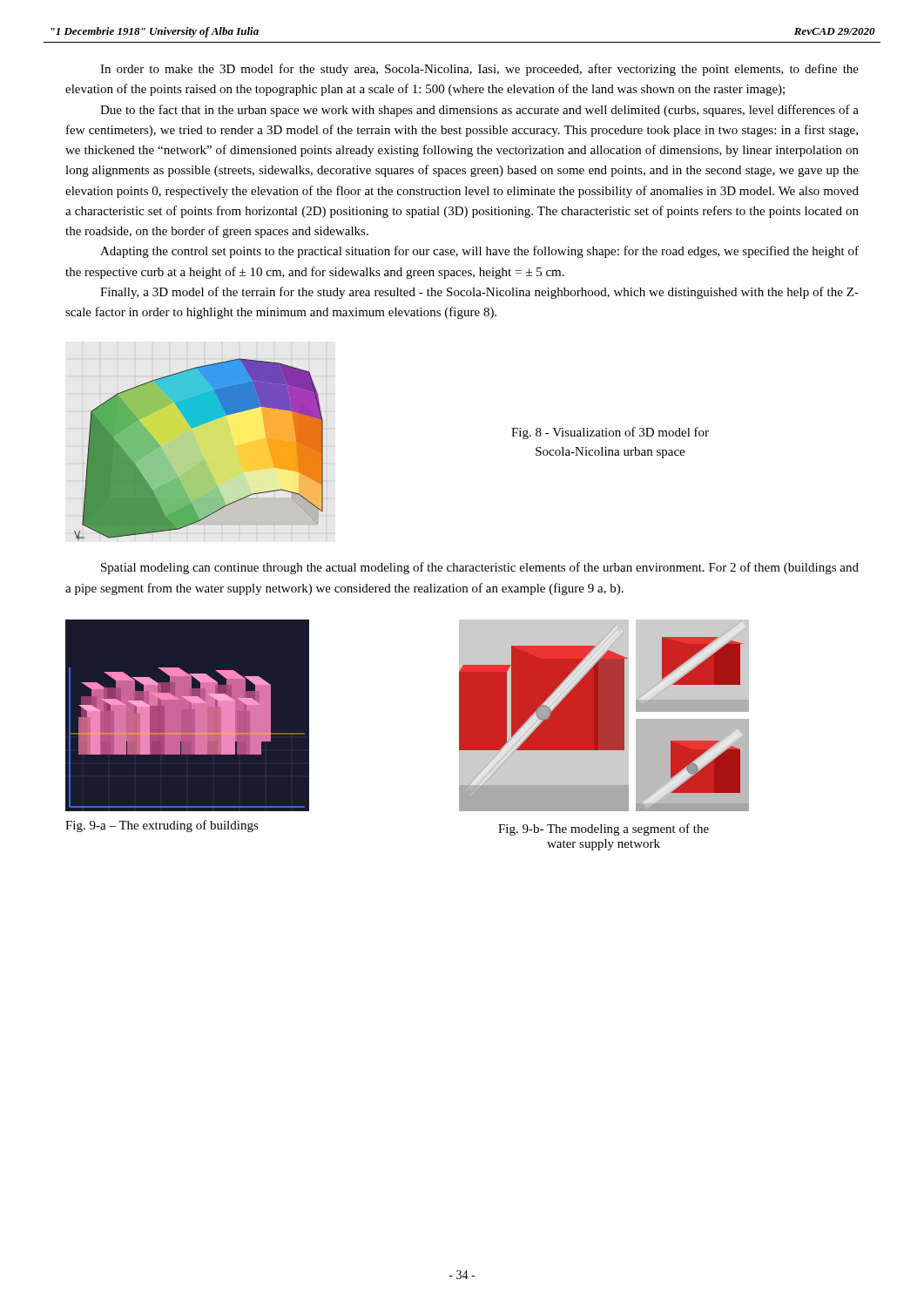Click on the text block containing "Adapting the control set points to the"

tap(462, 262)
